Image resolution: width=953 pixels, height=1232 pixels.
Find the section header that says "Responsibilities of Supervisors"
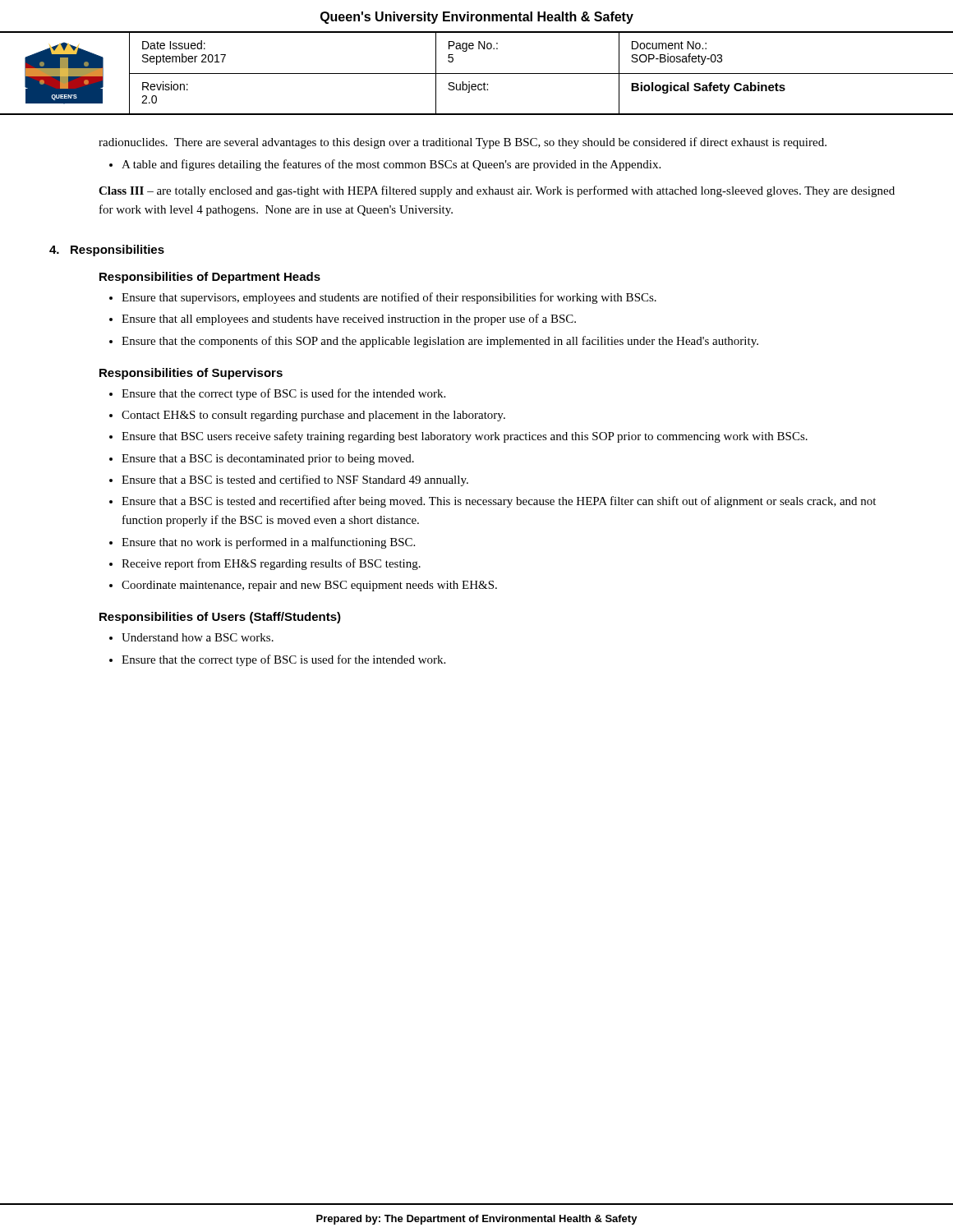click(191, 372)
